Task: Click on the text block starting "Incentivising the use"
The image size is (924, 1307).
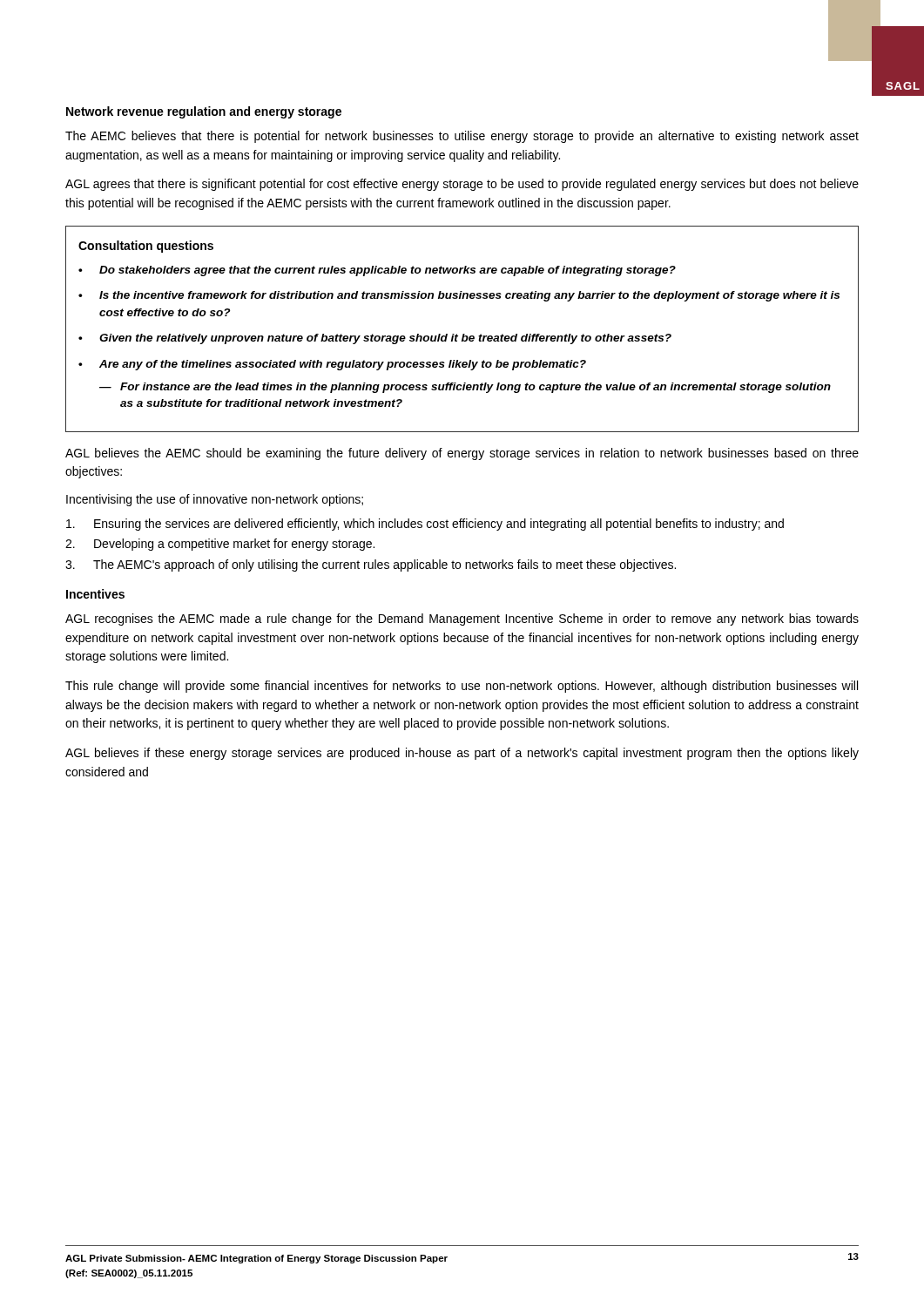Action: [215, 499]
